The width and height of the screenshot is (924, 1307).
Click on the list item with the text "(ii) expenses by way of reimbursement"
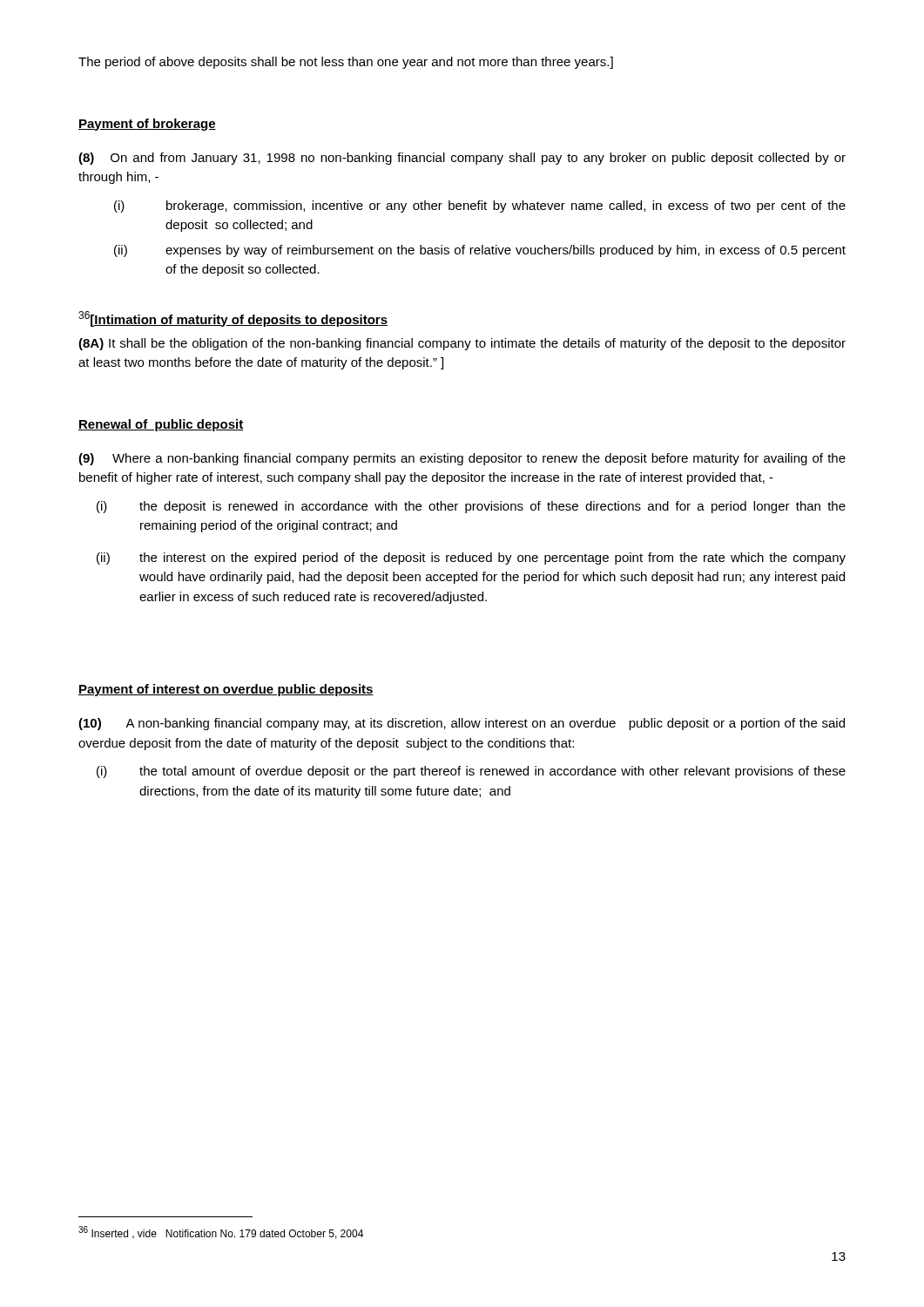[462, 260]
